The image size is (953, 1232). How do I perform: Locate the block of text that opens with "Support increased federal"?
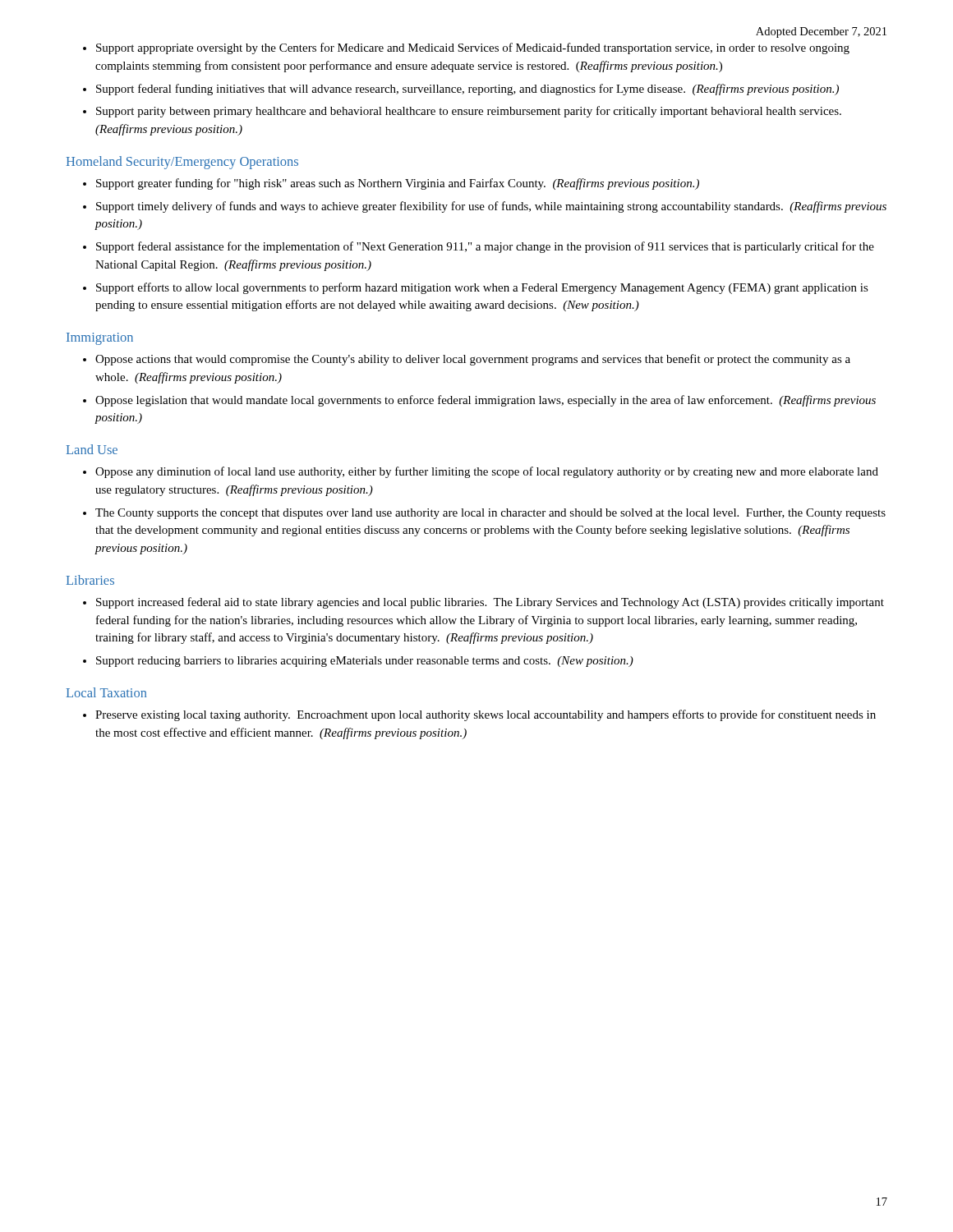point(476,632)
